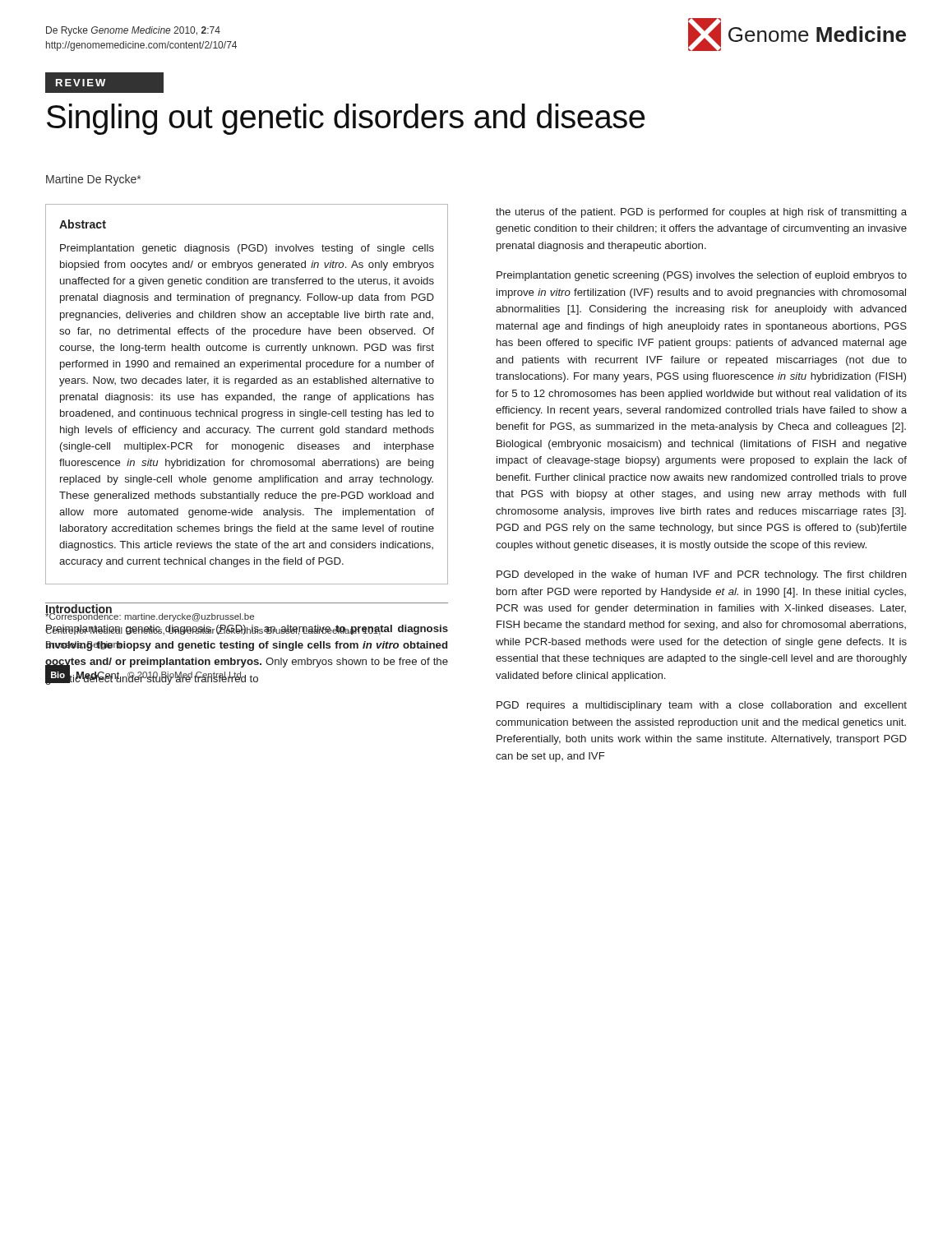This screenshot has height=1233, width=952.
Task: Find the block on this page that starts "PGD developed in the wake of human IVF"
Action: point(701,625)
